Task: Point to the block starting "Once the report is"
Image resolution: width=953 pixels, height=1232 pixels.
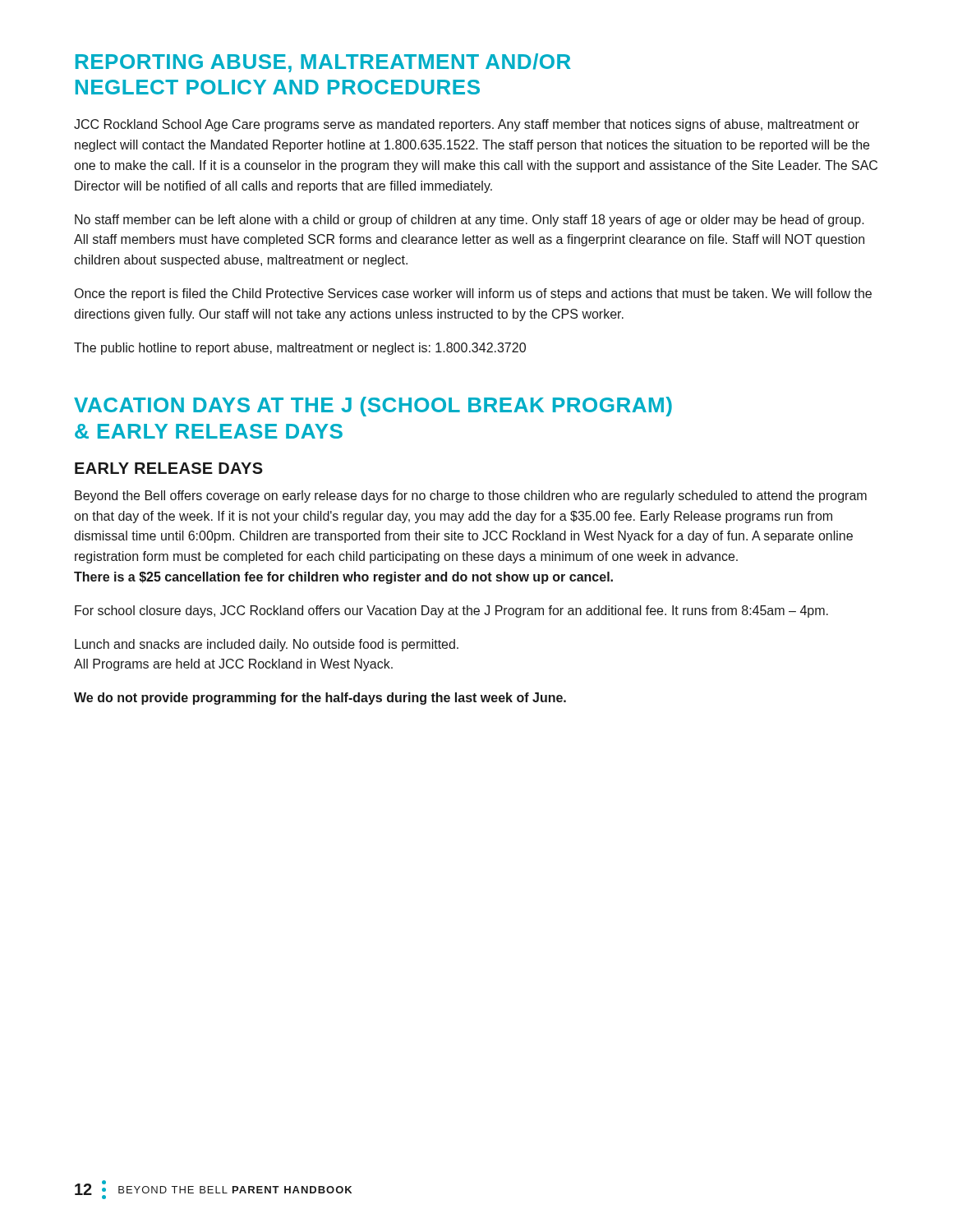Action: pos(476,304)
